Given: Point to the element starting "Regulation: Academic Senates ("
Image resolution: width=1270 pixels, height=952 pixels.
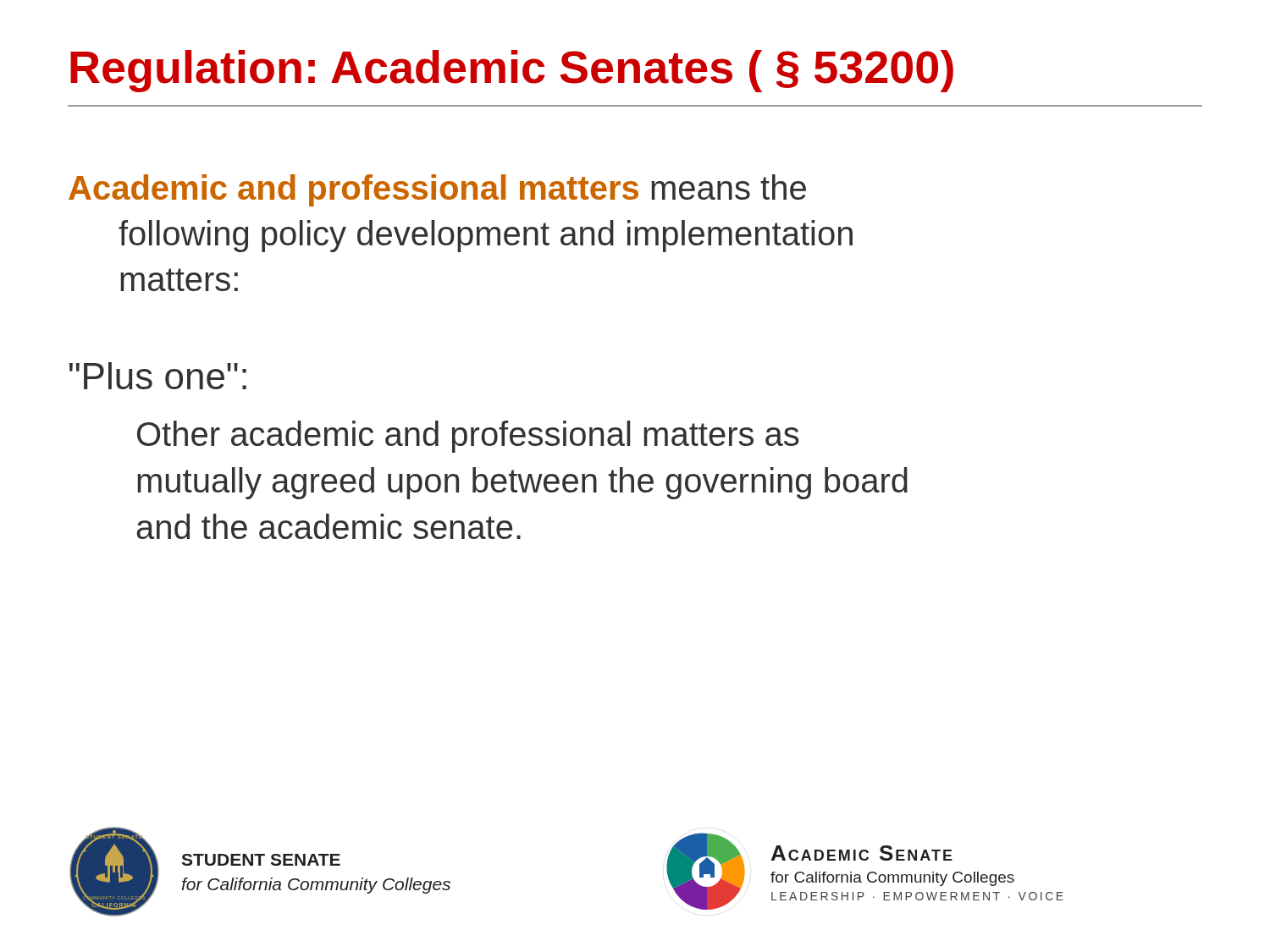Looking at the screenshot, I should [x=635, y=74].
